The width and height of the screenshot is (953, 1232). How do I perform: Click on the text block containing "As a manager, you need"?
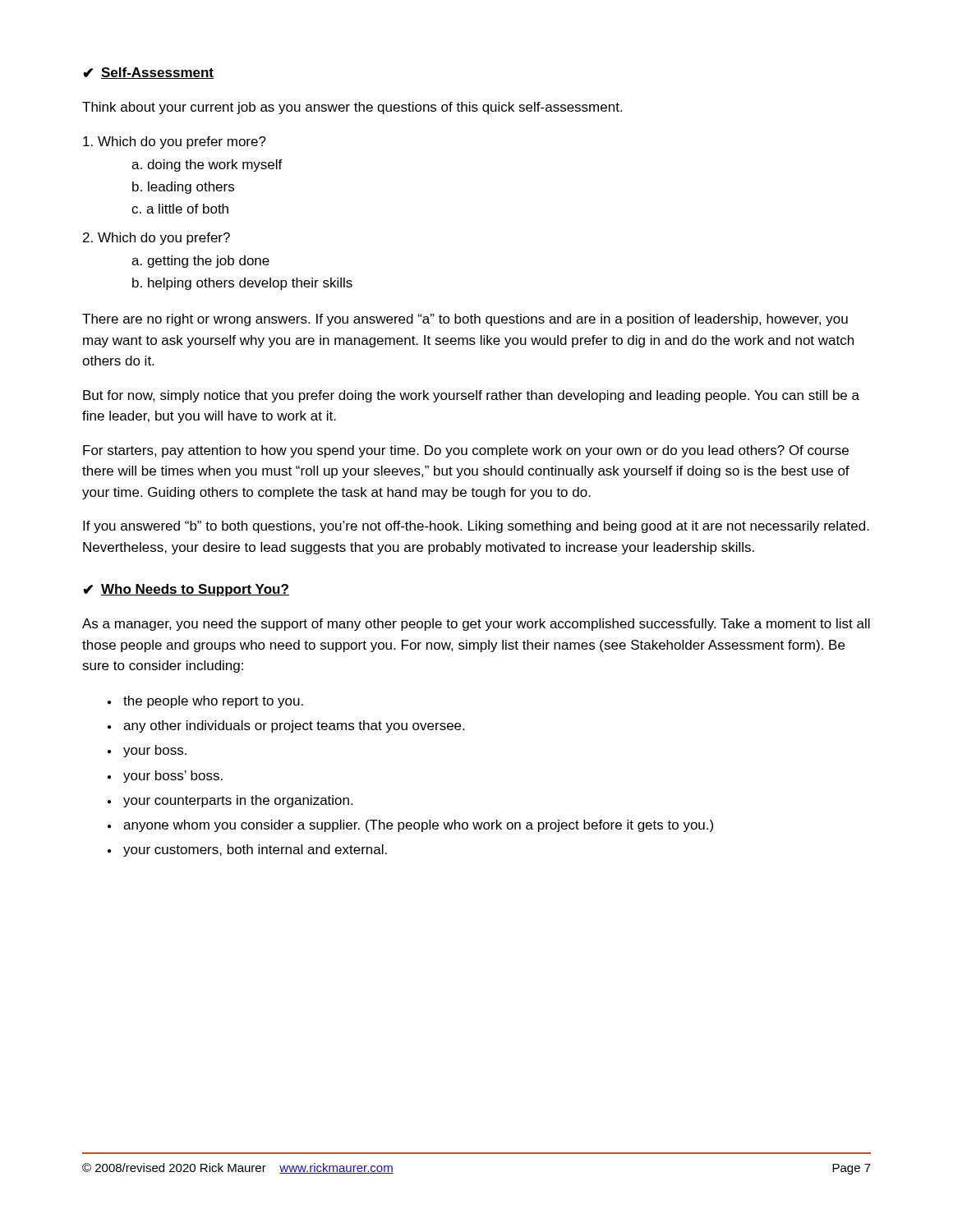(476, 645)
